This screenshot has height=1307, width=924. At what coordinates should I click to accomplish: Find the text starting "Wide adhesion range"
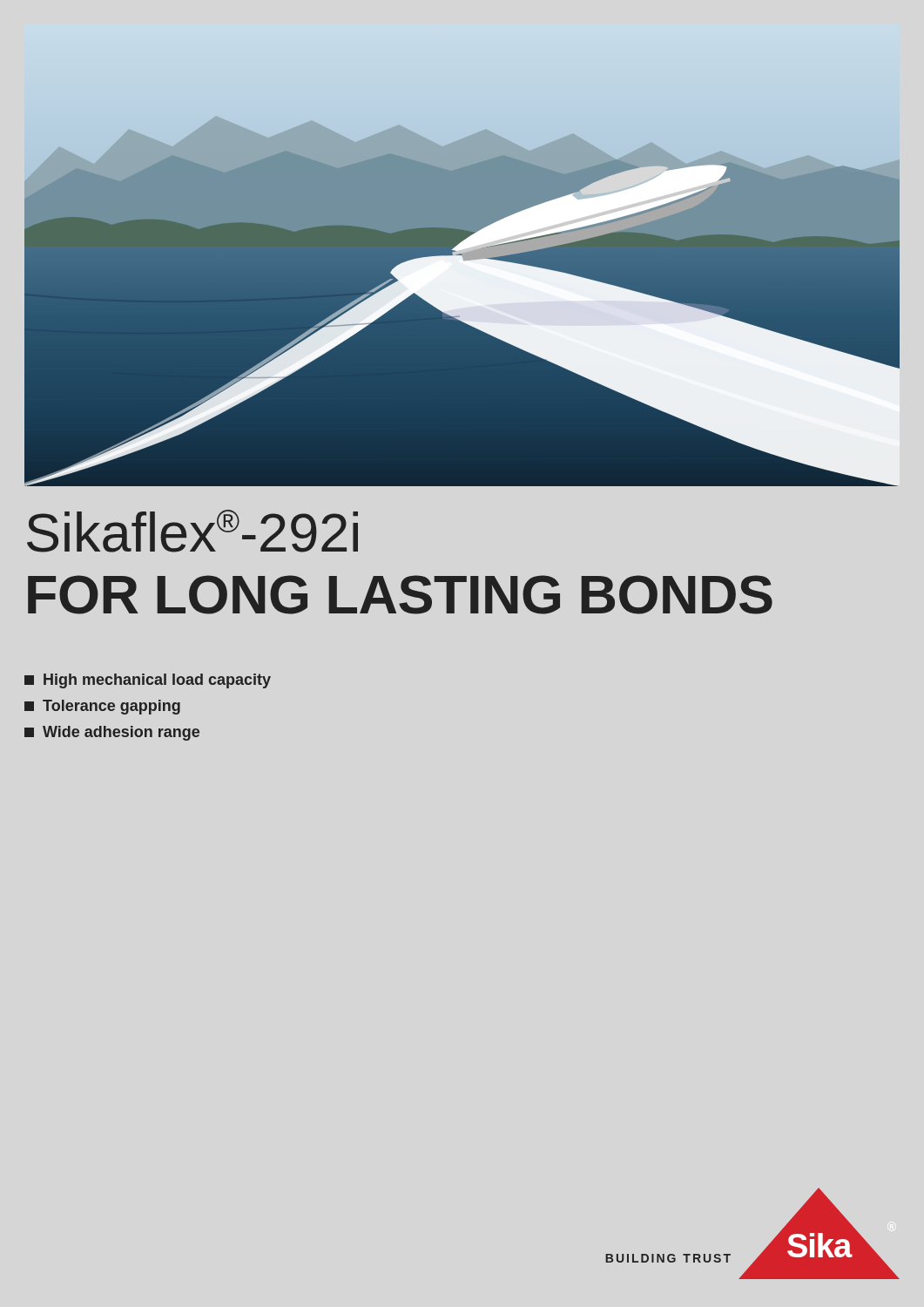(x=112, y=732)
